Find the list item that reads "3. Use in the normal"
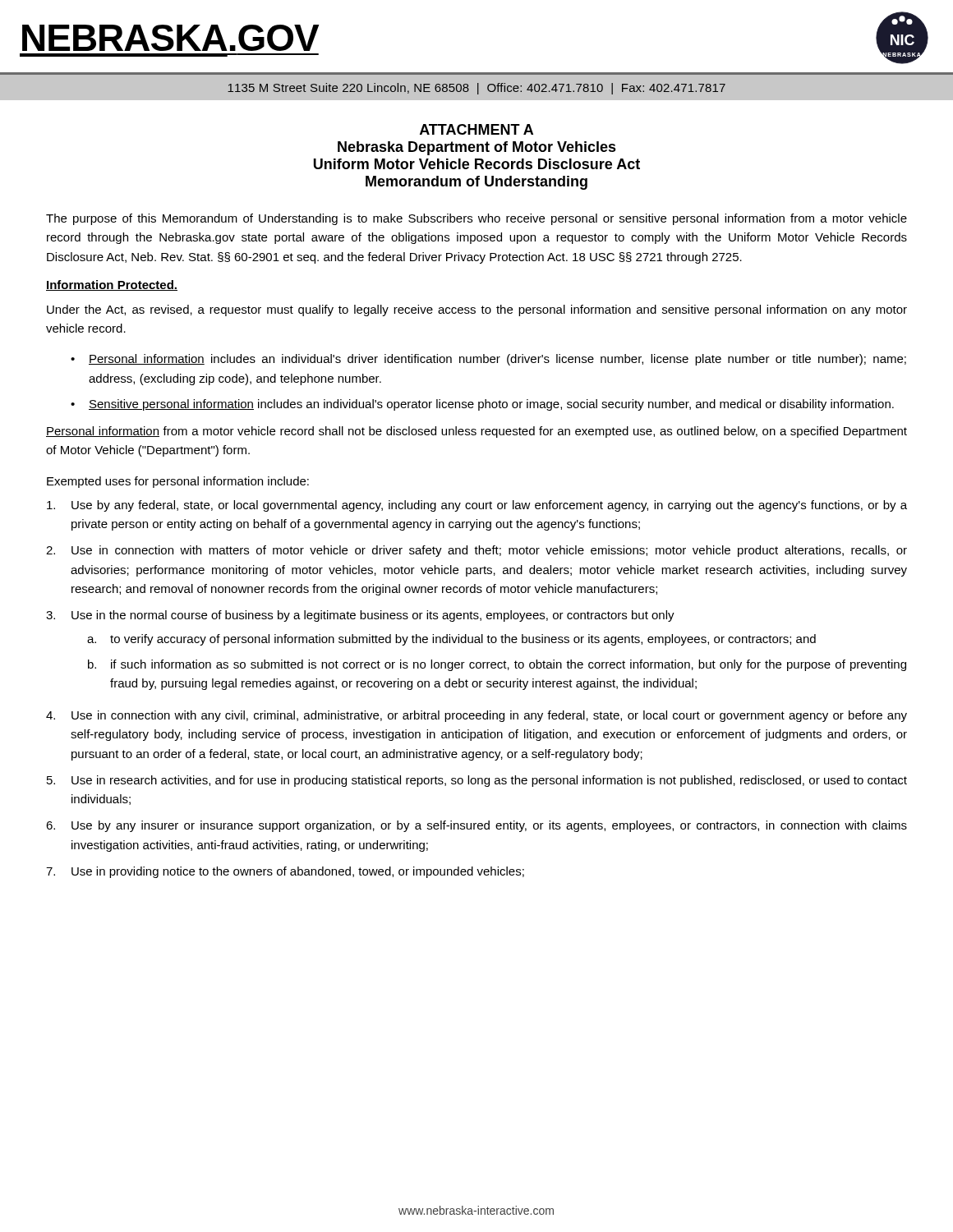 [x=476, y=652]
